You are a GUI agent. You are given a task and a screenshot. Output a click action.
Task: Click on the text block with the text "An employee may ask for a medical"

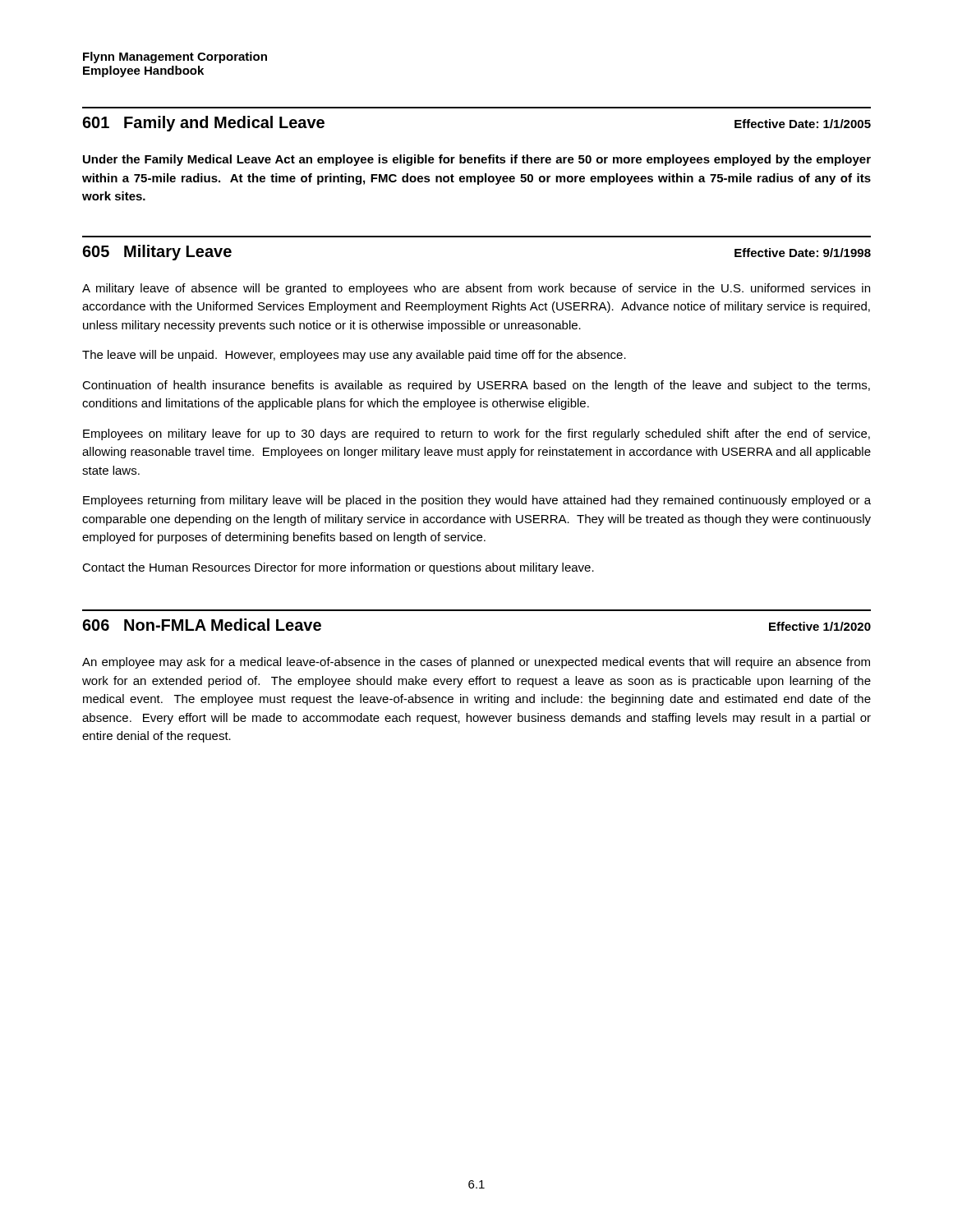(x=476, y=699)
